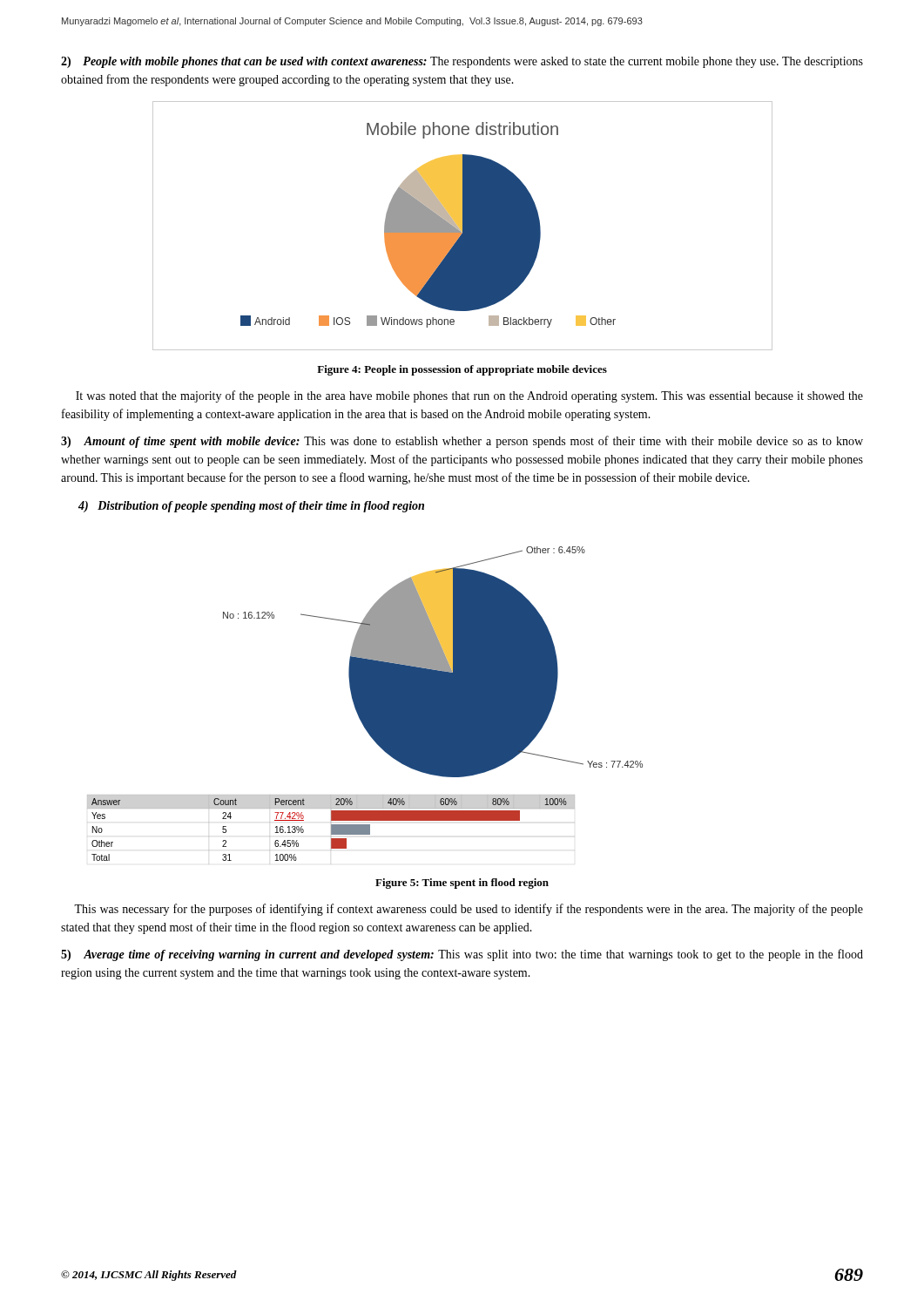Navigate to the text starting "4) Distribution of people spending most of their"
Viewport: 924px width, 1307px height.
pyautogui.click(x=252, y=506)
